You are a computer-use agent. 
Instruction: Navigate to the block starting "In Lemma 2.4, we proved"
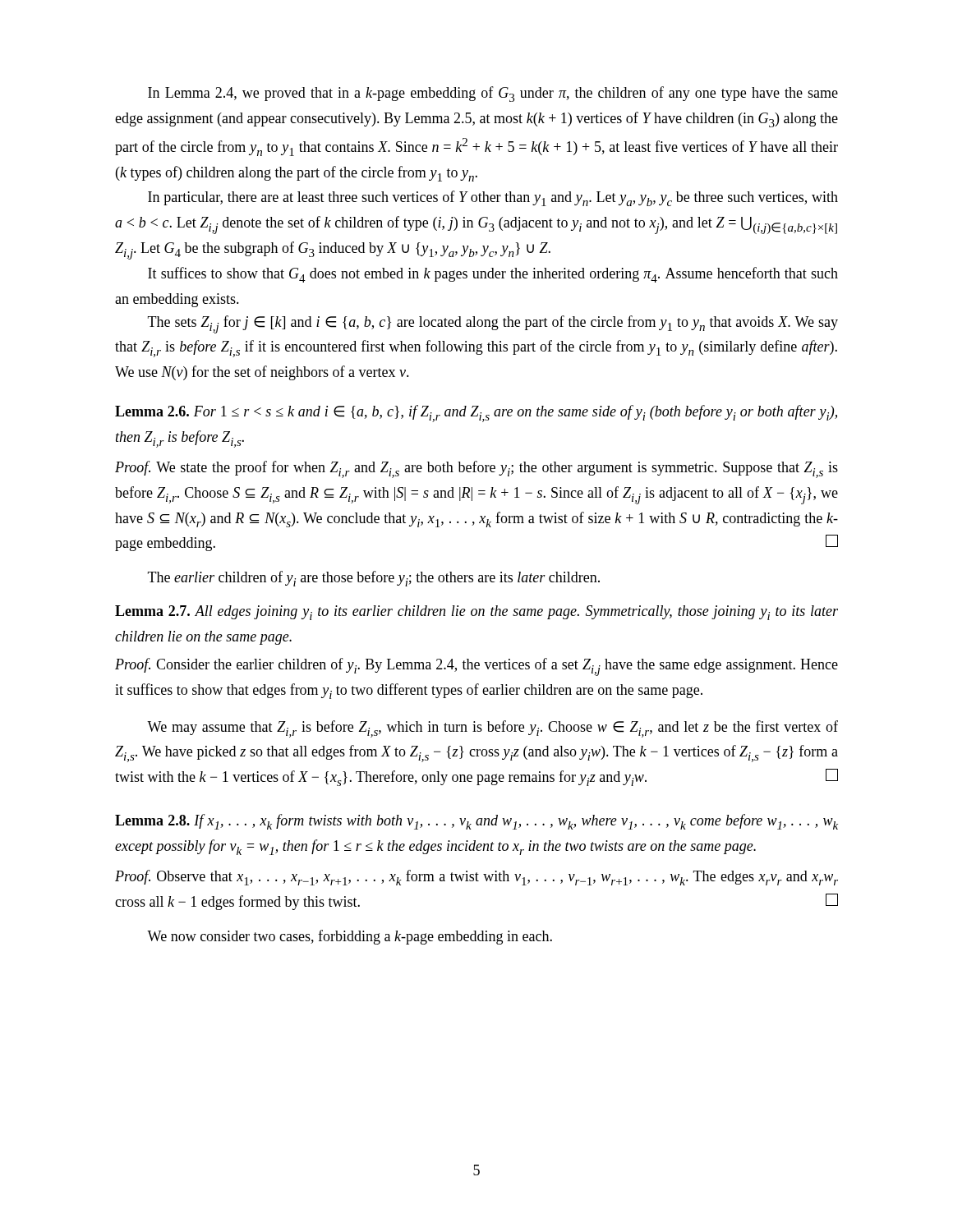point(476,134)
